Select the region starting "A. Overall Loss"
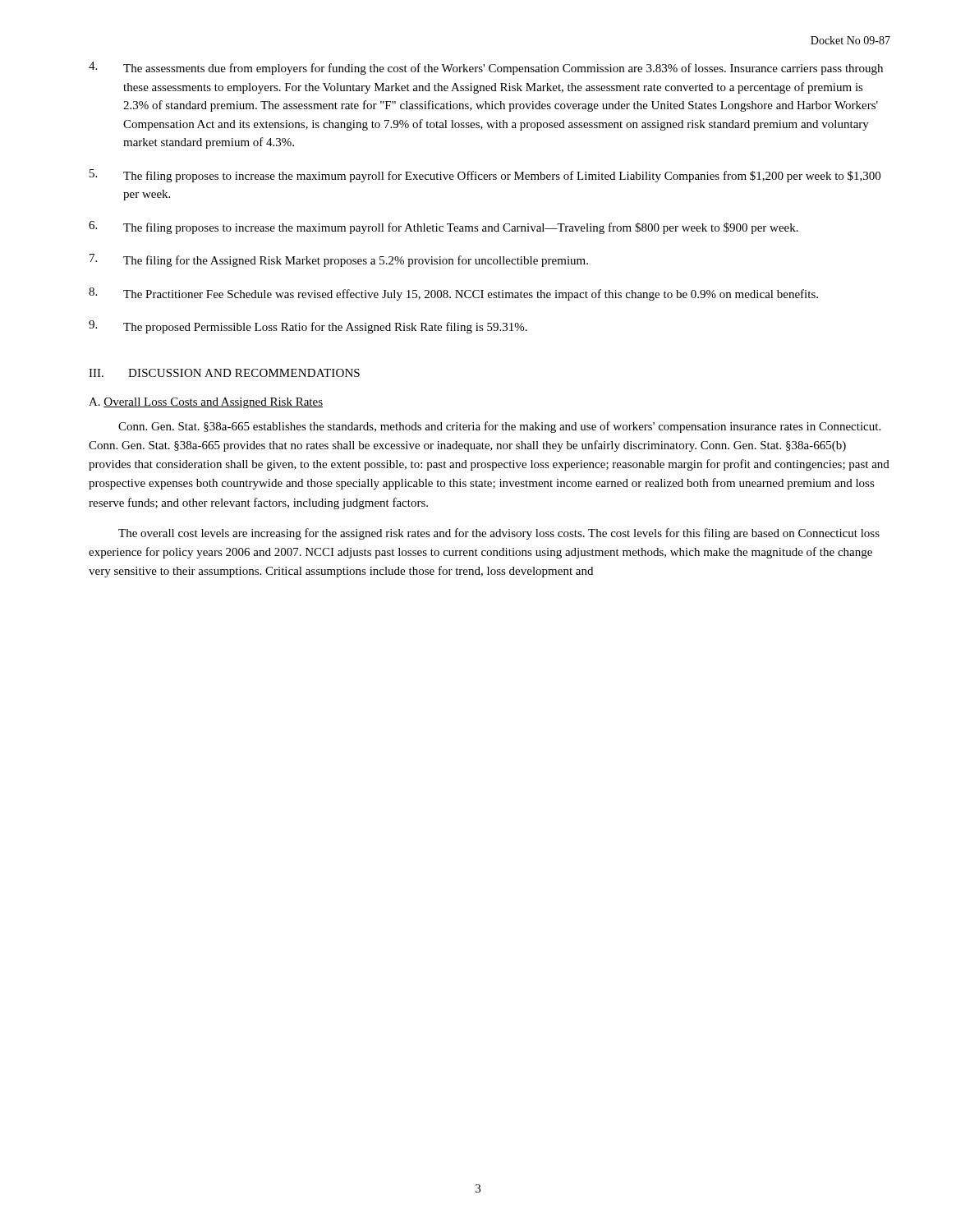The image size is (956, 1232). coord(206,401)
